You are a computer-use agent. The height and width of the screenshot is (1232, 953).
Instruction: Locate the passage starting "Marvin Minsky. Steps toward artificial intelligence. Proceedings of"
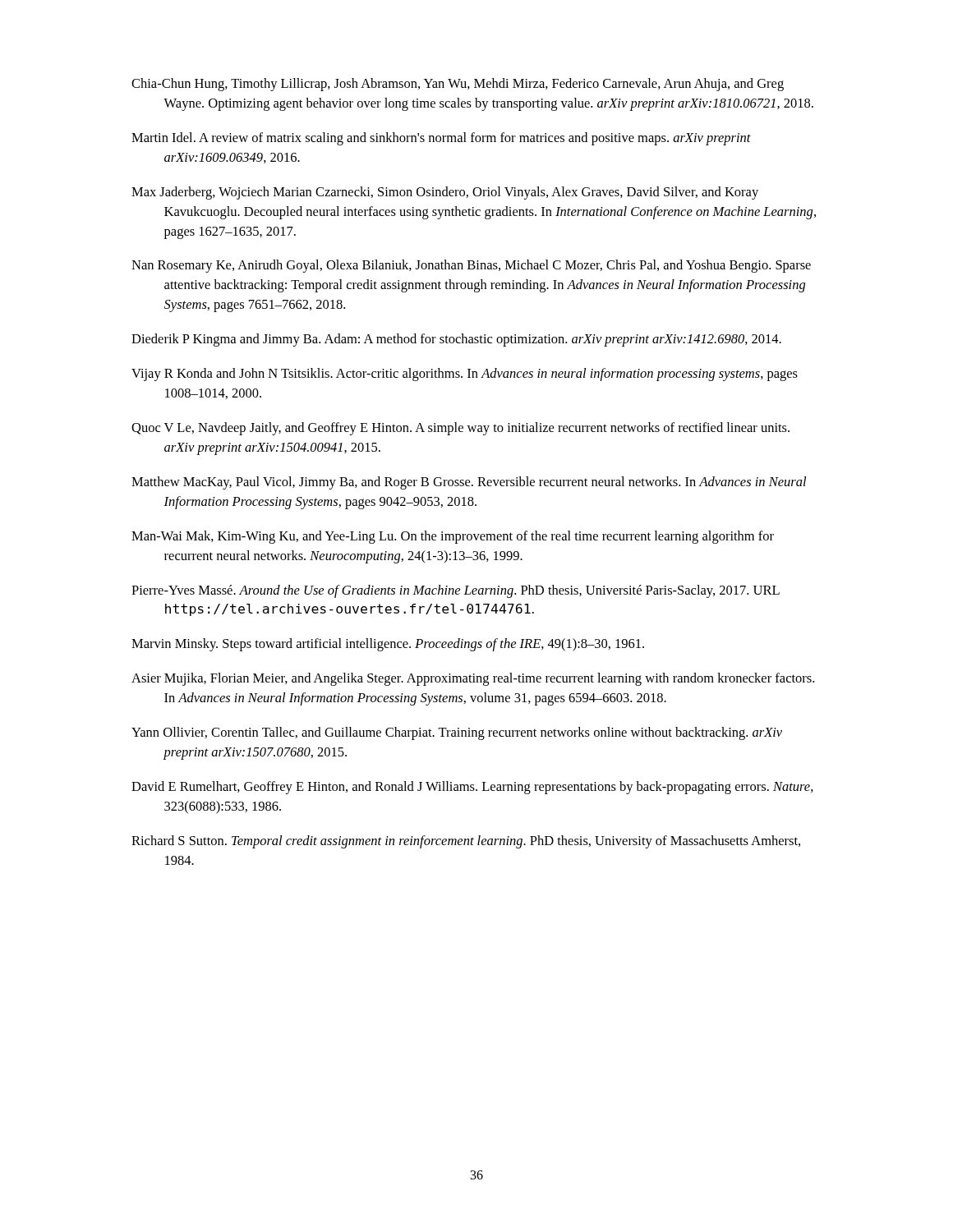pos(388,644)
